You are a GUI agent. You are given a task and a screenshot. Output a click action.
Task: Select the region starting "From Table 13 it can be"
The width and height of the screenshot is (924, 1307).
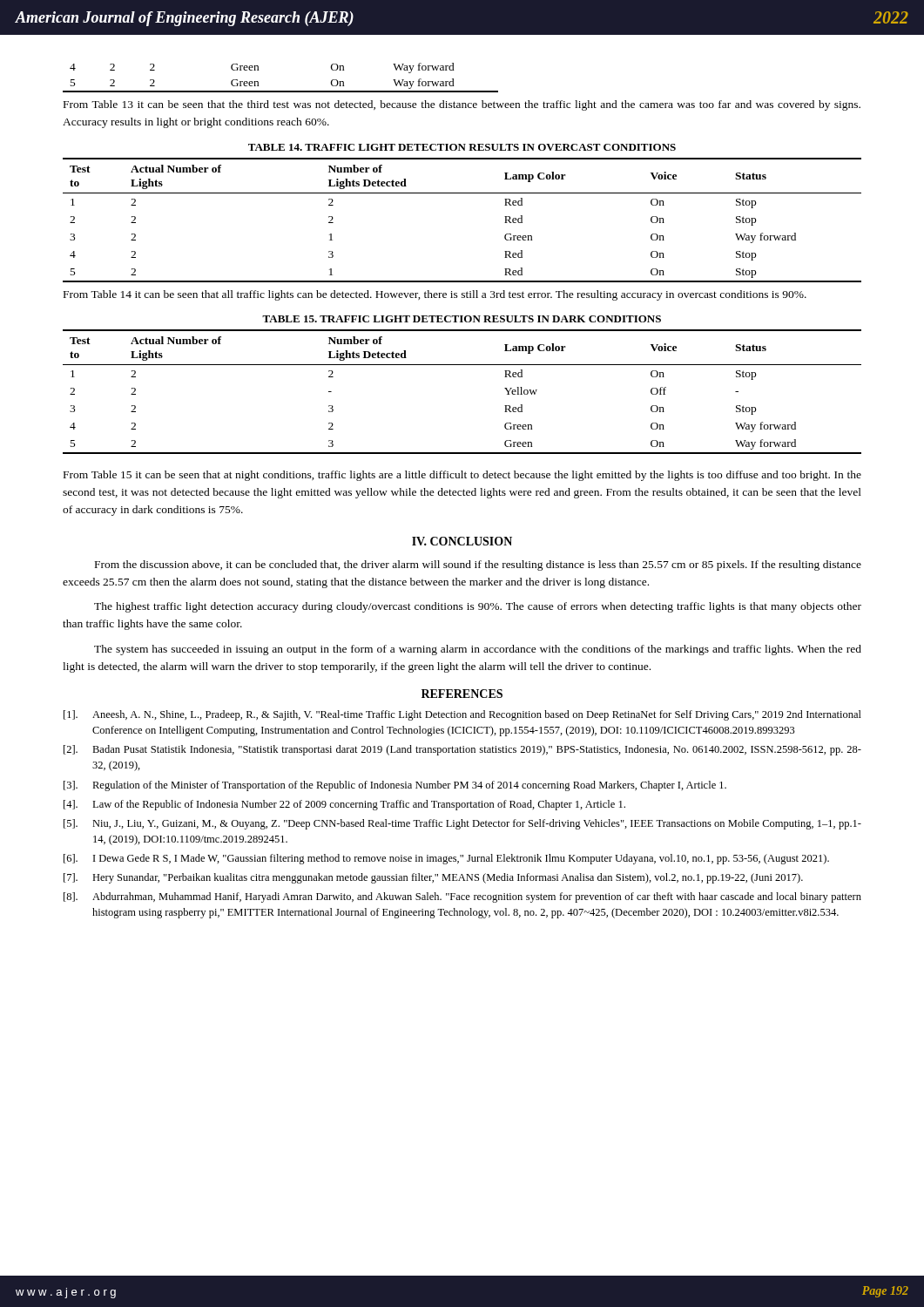click(x=462, y=113)
